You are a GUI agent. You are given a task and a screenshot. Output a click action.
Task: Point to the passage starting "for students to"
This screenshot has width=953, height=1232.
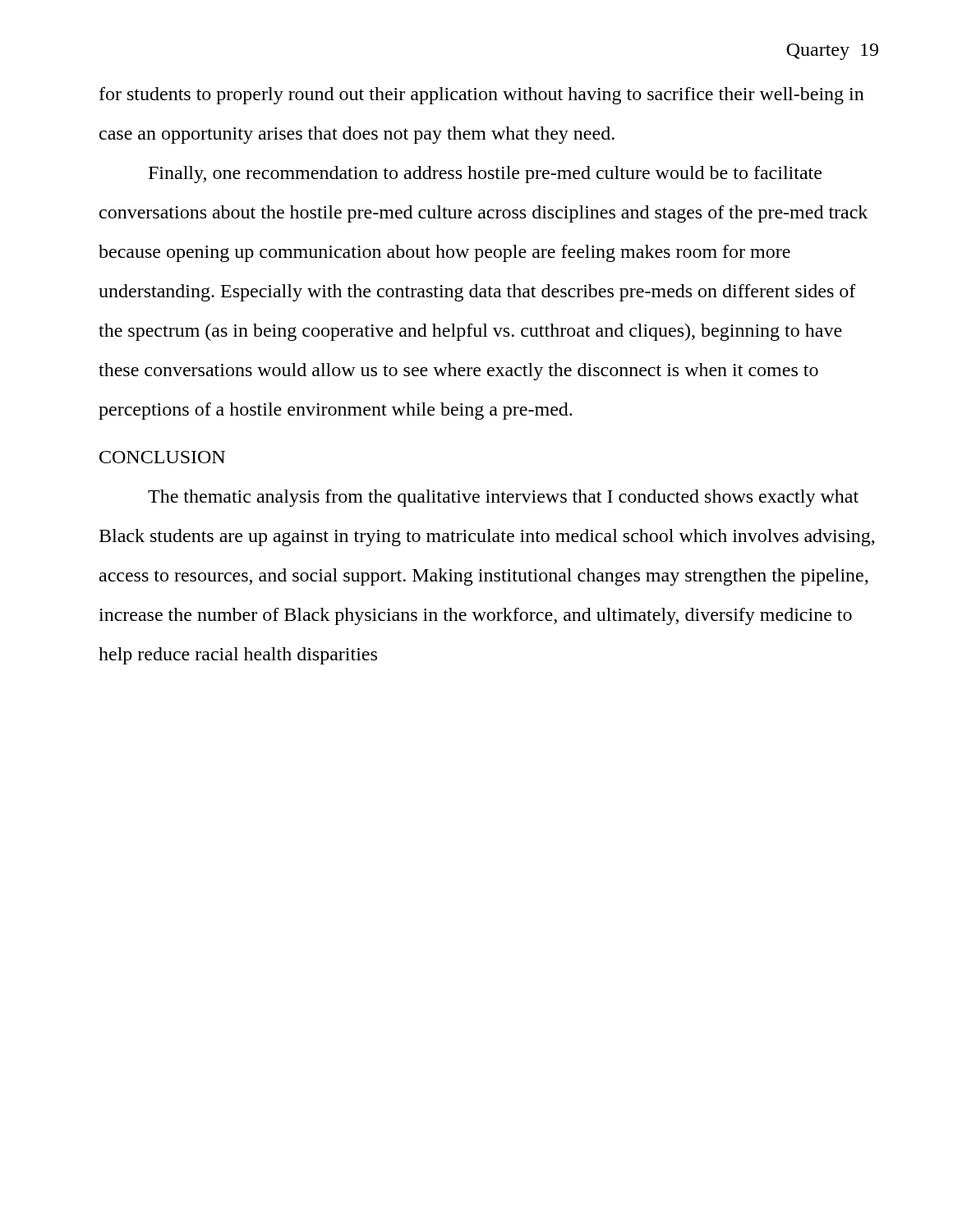(482, 96)
